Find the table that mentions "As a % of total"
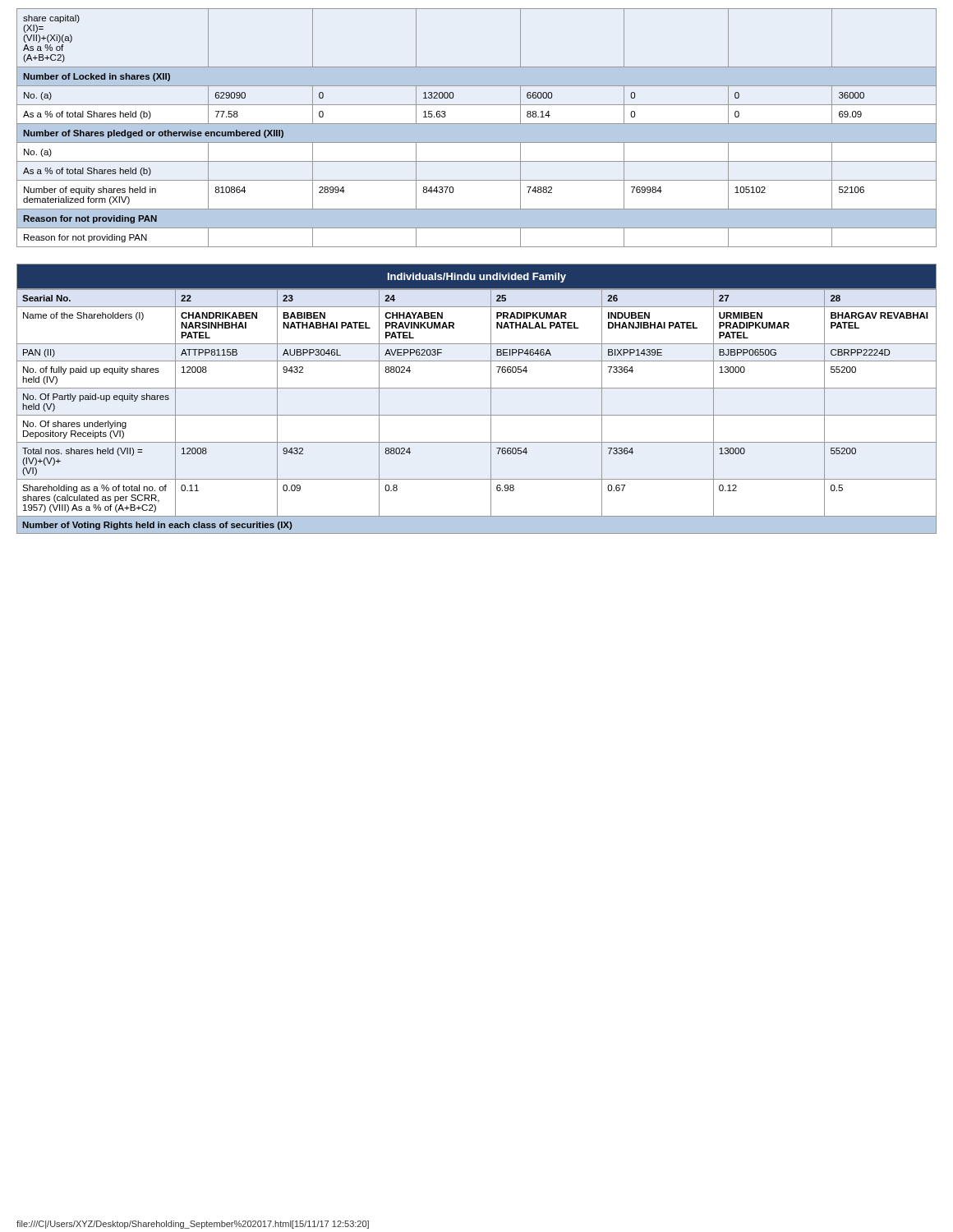This screenshot has width=953, height=1232. tap(476, 128)
